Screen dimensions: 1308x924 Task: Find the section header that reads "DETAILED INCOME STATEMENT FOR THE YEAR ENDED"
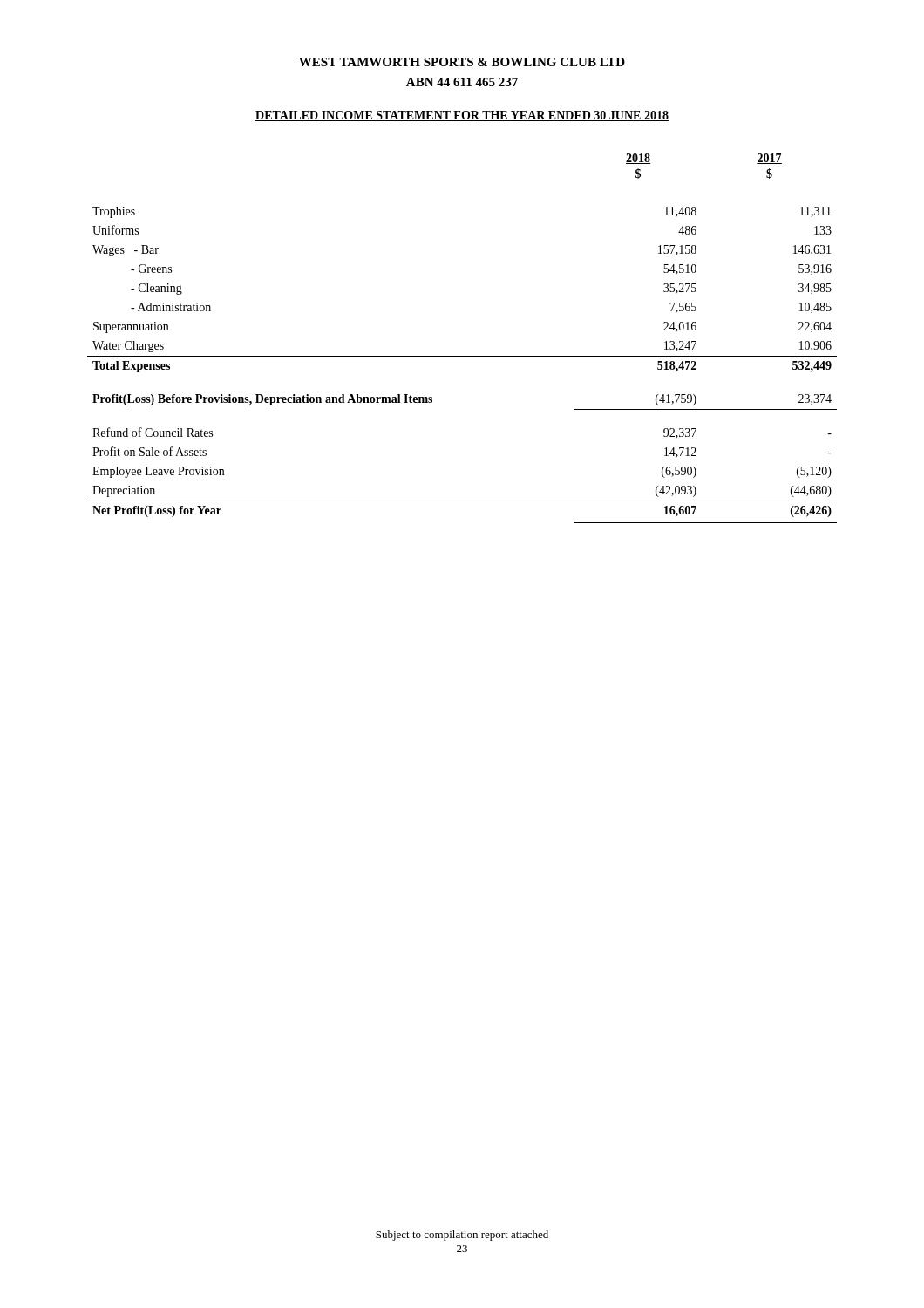tap(462, 115)
